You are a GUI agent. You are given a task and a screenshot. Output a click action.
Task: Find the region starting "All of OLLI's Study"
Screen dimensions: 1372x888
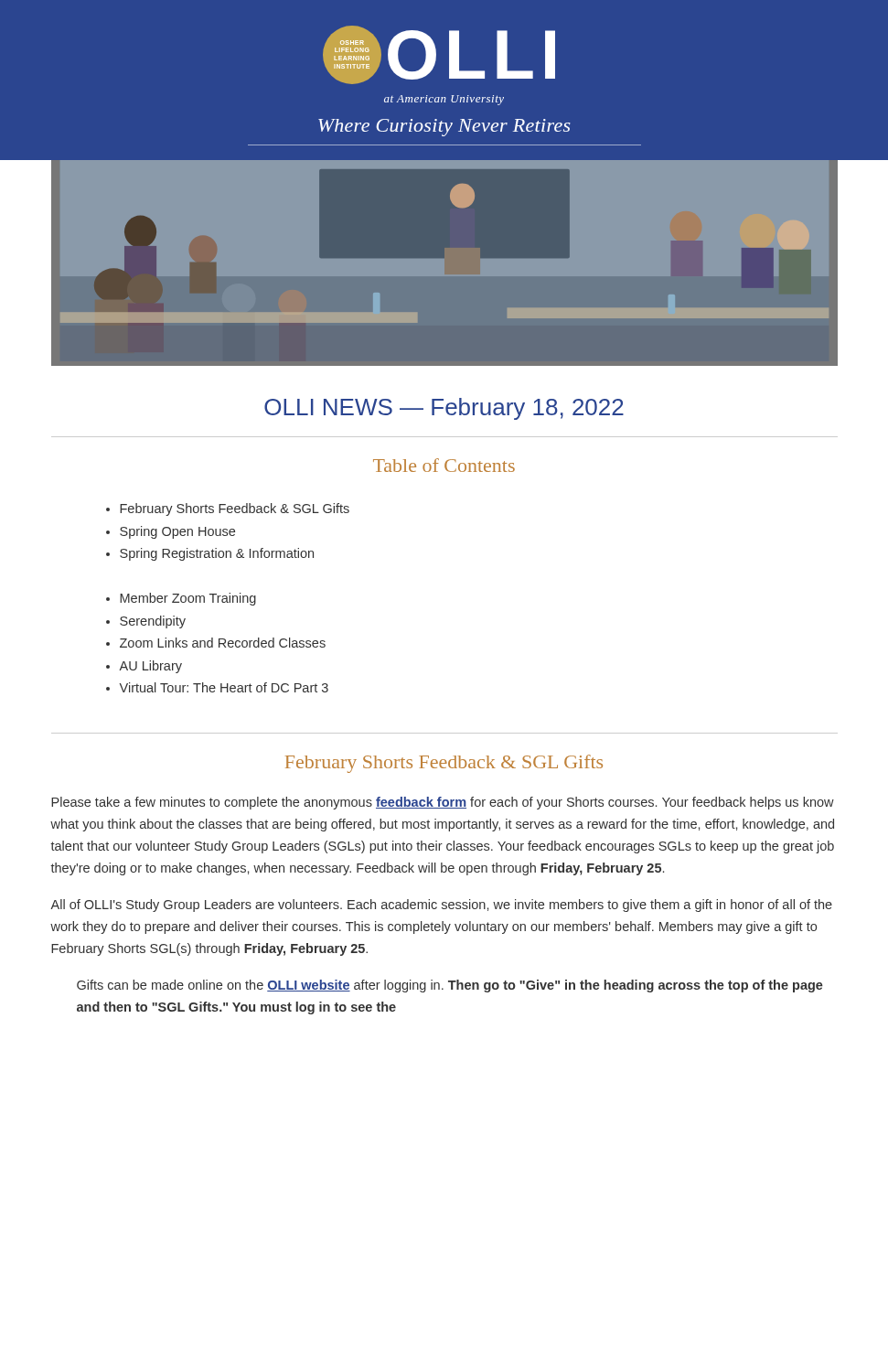point(442,926)
